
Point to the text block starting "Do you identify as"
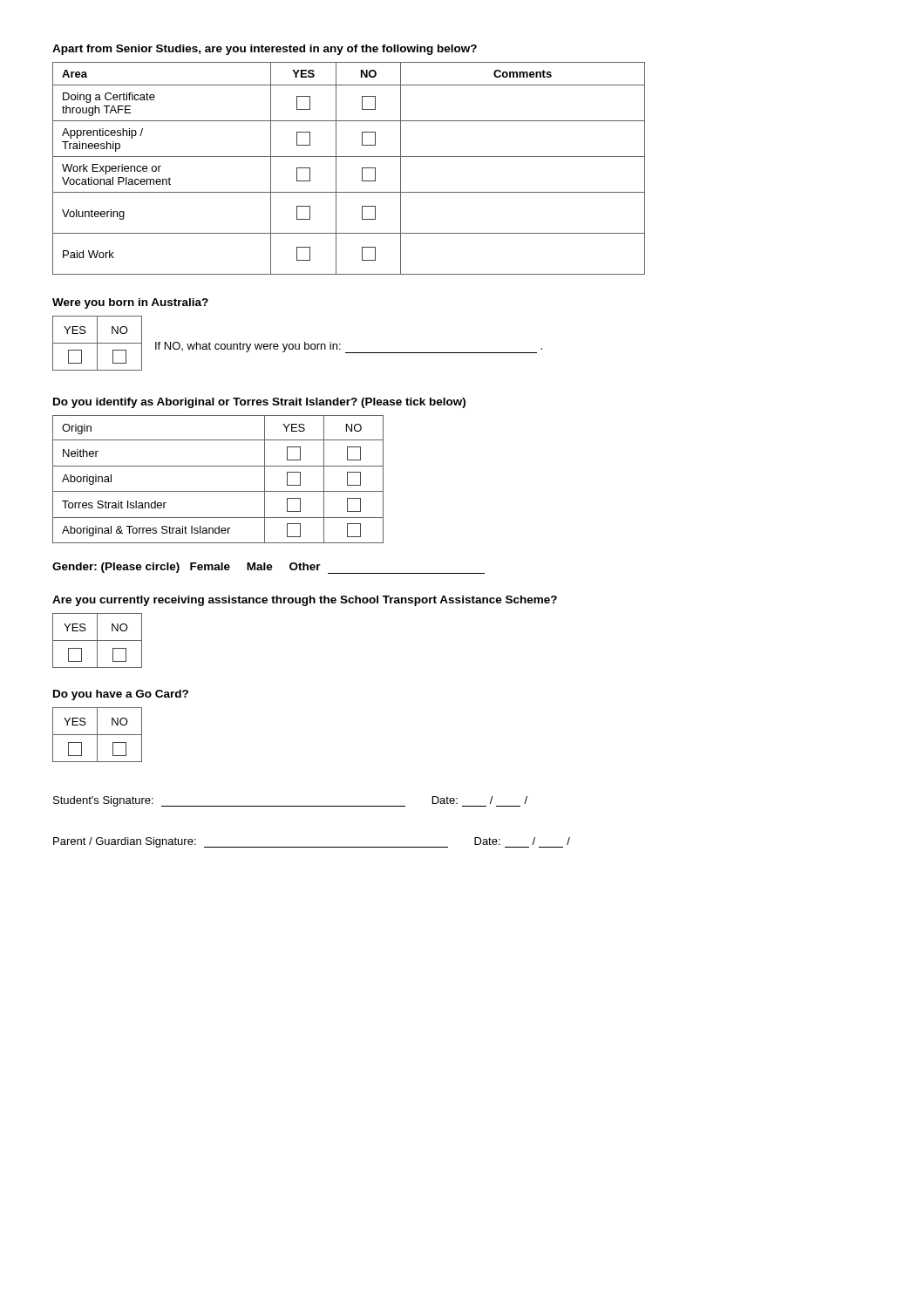[259, 402]
